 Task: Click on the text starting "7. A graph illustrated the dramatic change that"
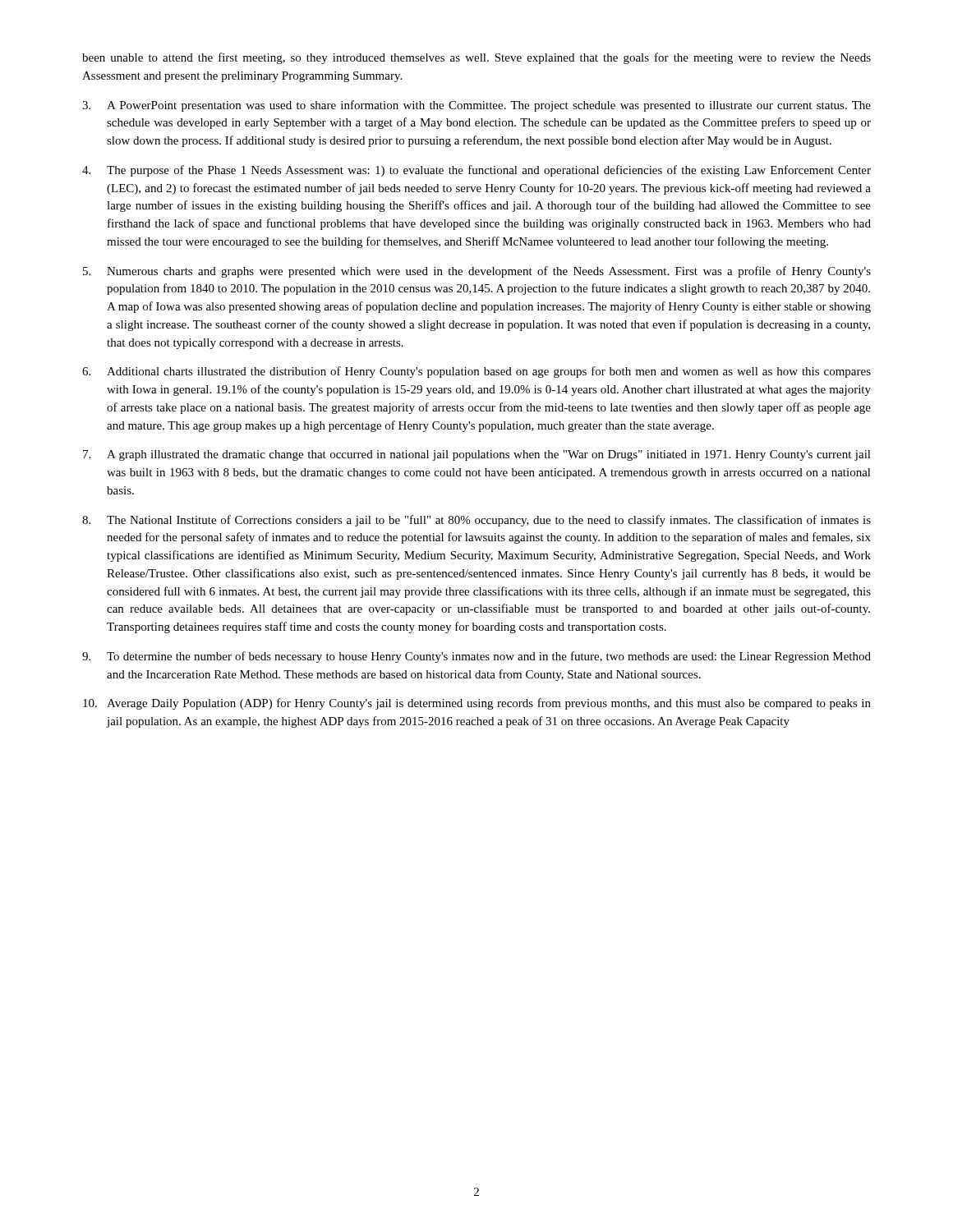click(476, 473)
